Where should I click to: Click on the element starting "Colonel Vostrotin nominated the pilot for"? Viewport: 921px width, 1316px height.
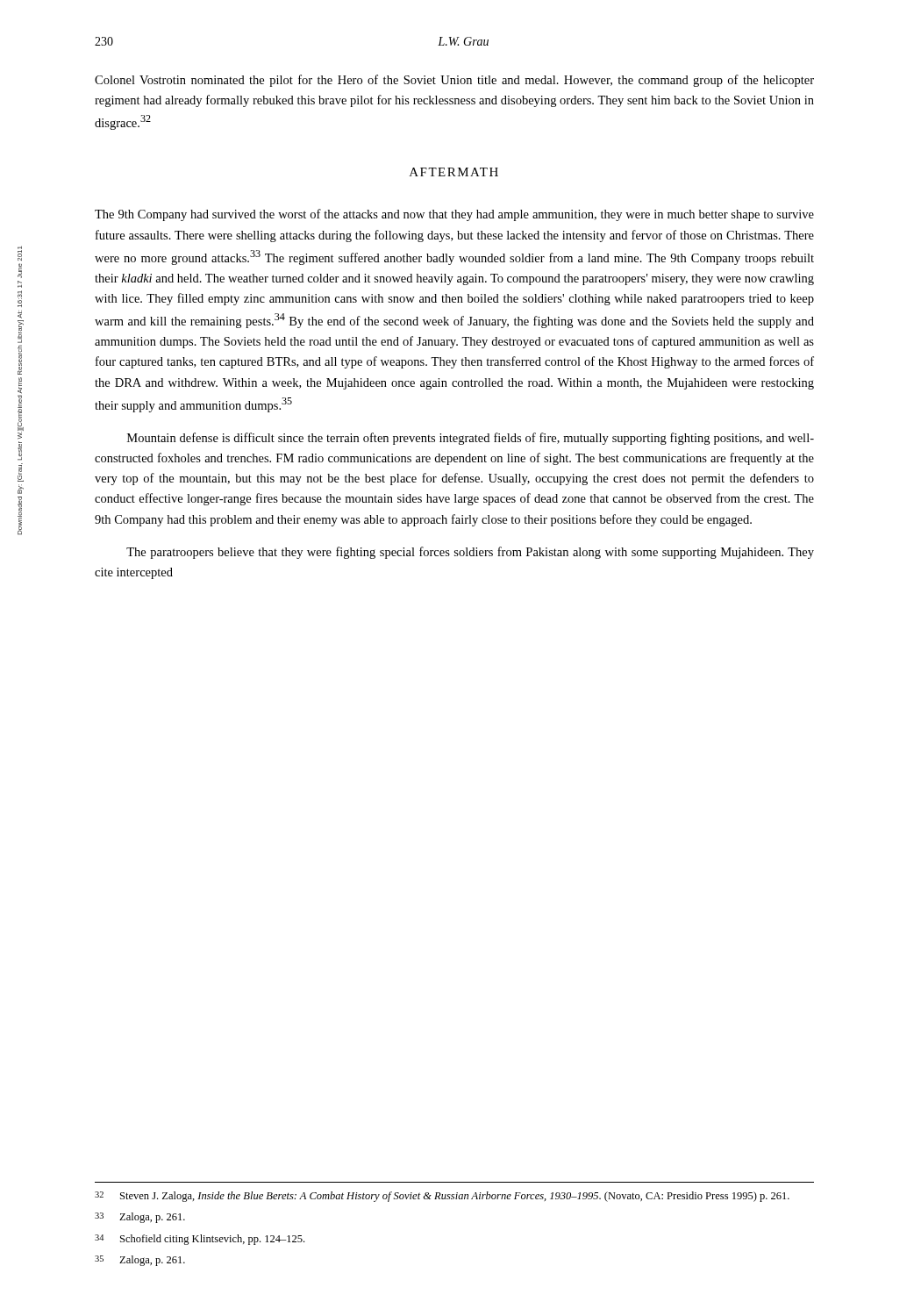(x=454, y=101)
